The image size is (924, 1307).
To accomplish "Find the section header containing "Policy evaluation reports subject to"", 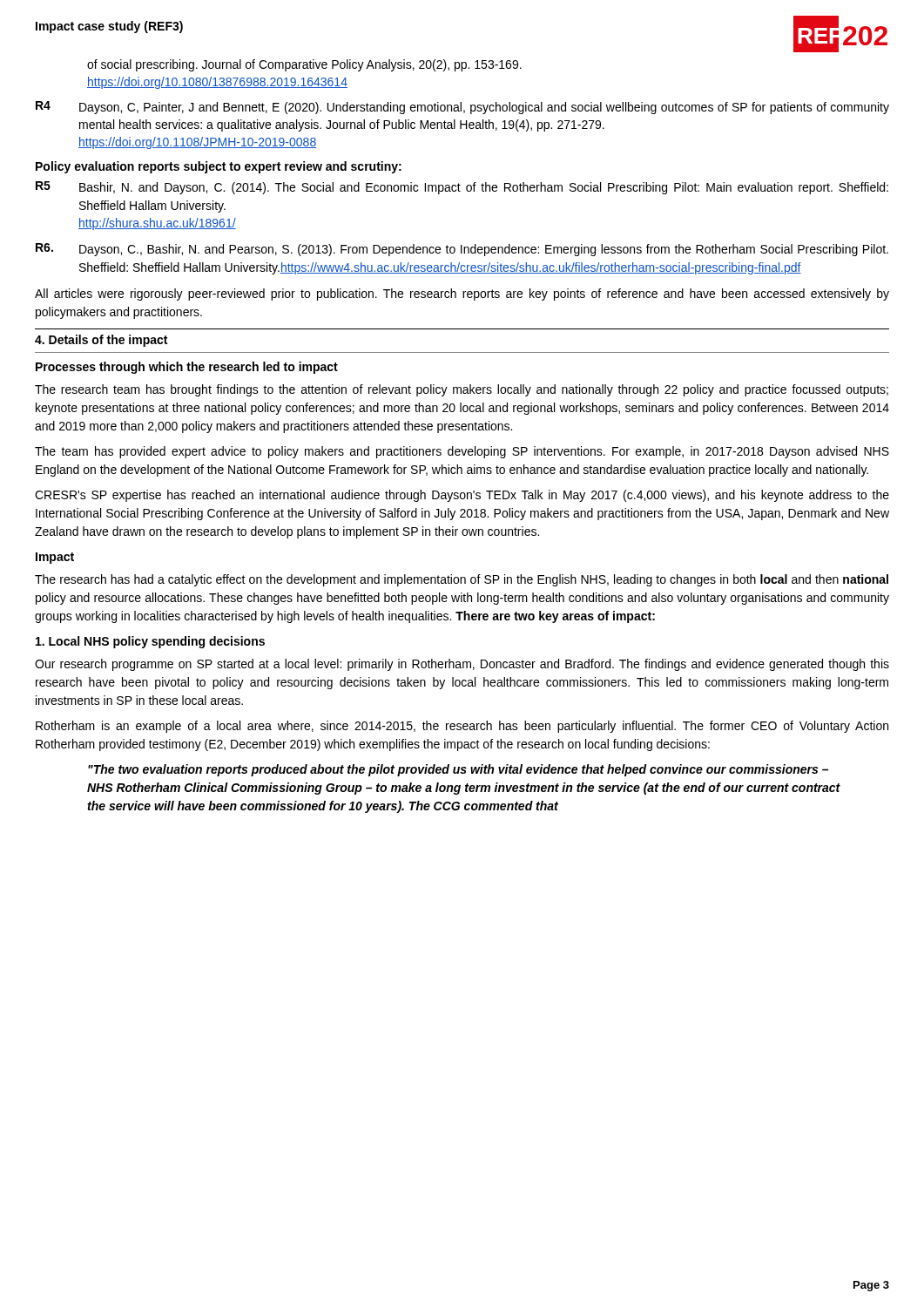I will [218, 167].
